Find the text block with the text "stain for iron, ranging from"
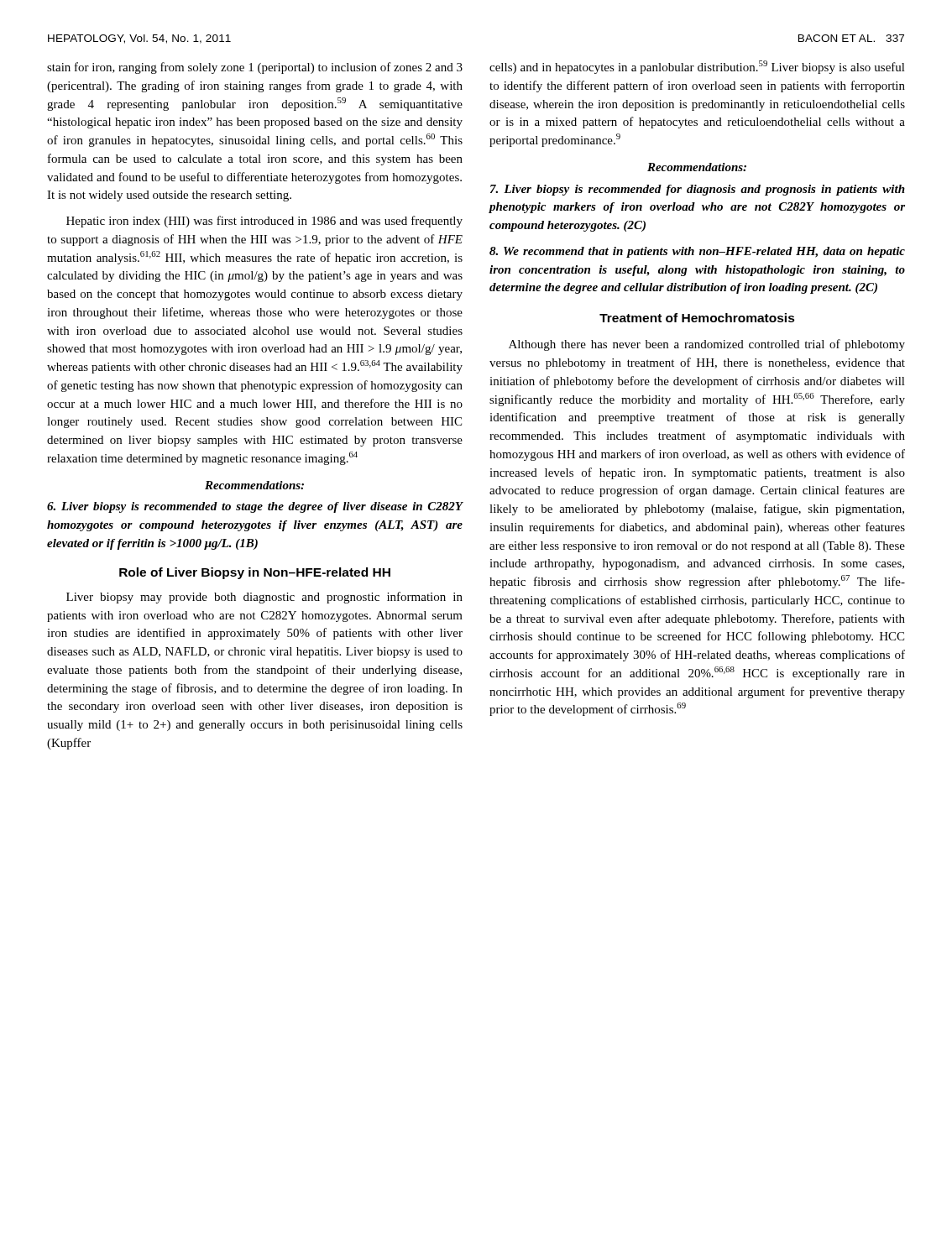Screen dimensions: 1259x952 point(255,132)
